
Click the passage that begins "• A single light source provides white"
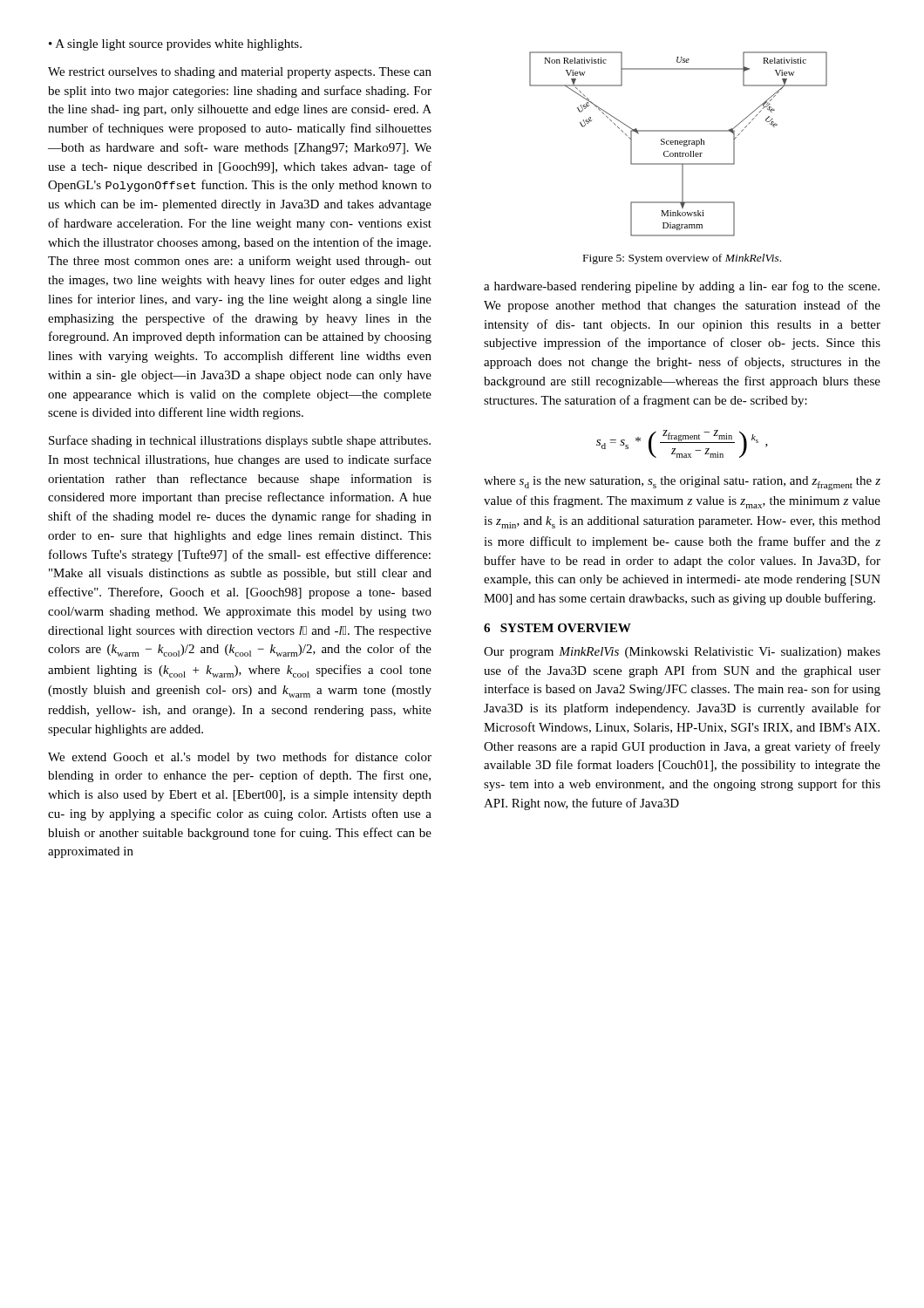point(175,44)
